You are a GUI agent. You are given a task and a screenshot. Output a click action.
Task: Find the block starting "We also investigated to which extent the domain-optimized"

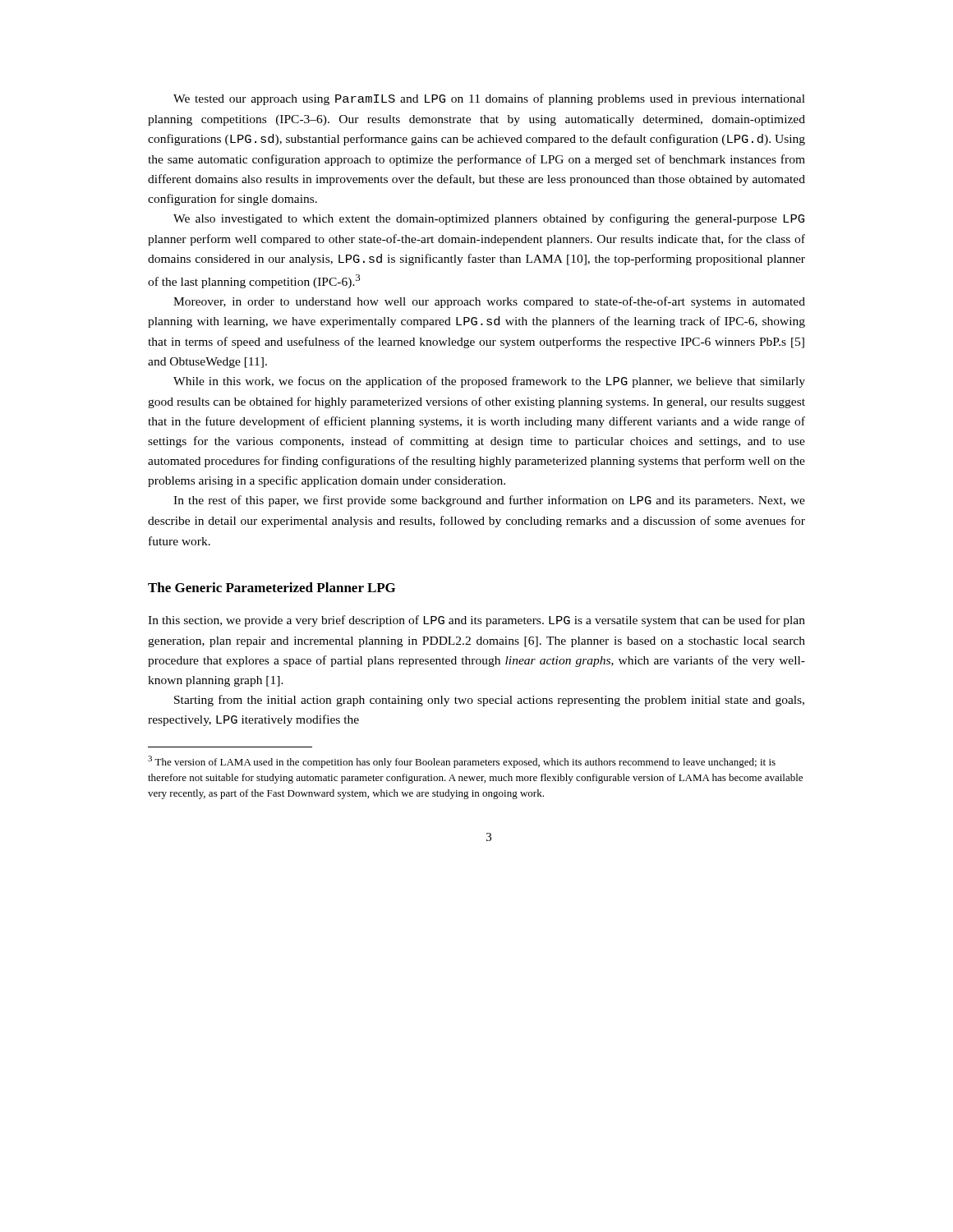(476, 250)
